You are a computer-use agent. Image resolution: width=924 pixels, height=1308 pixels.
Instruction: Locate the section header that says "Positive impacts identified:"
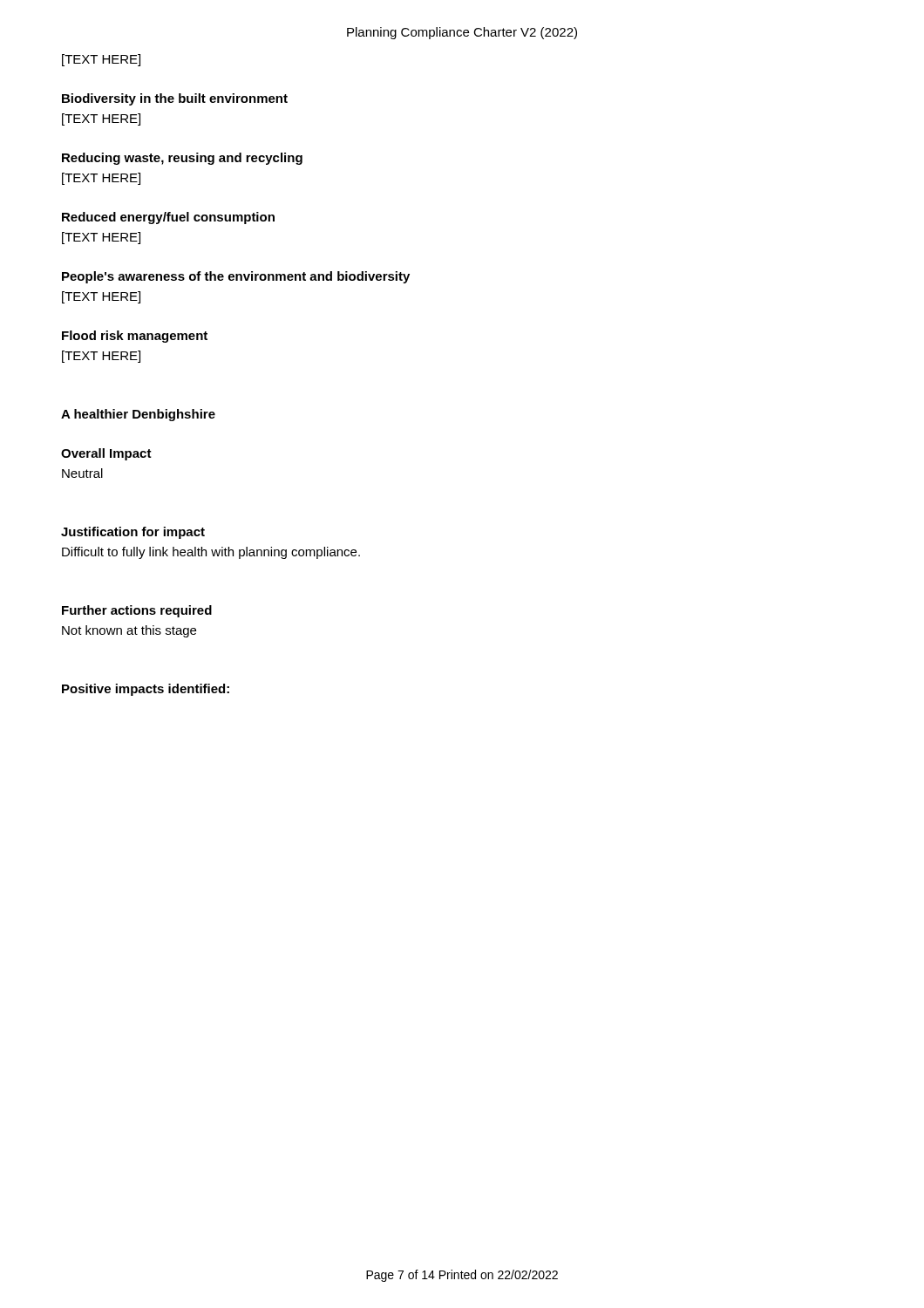click(x=146, y=688)
